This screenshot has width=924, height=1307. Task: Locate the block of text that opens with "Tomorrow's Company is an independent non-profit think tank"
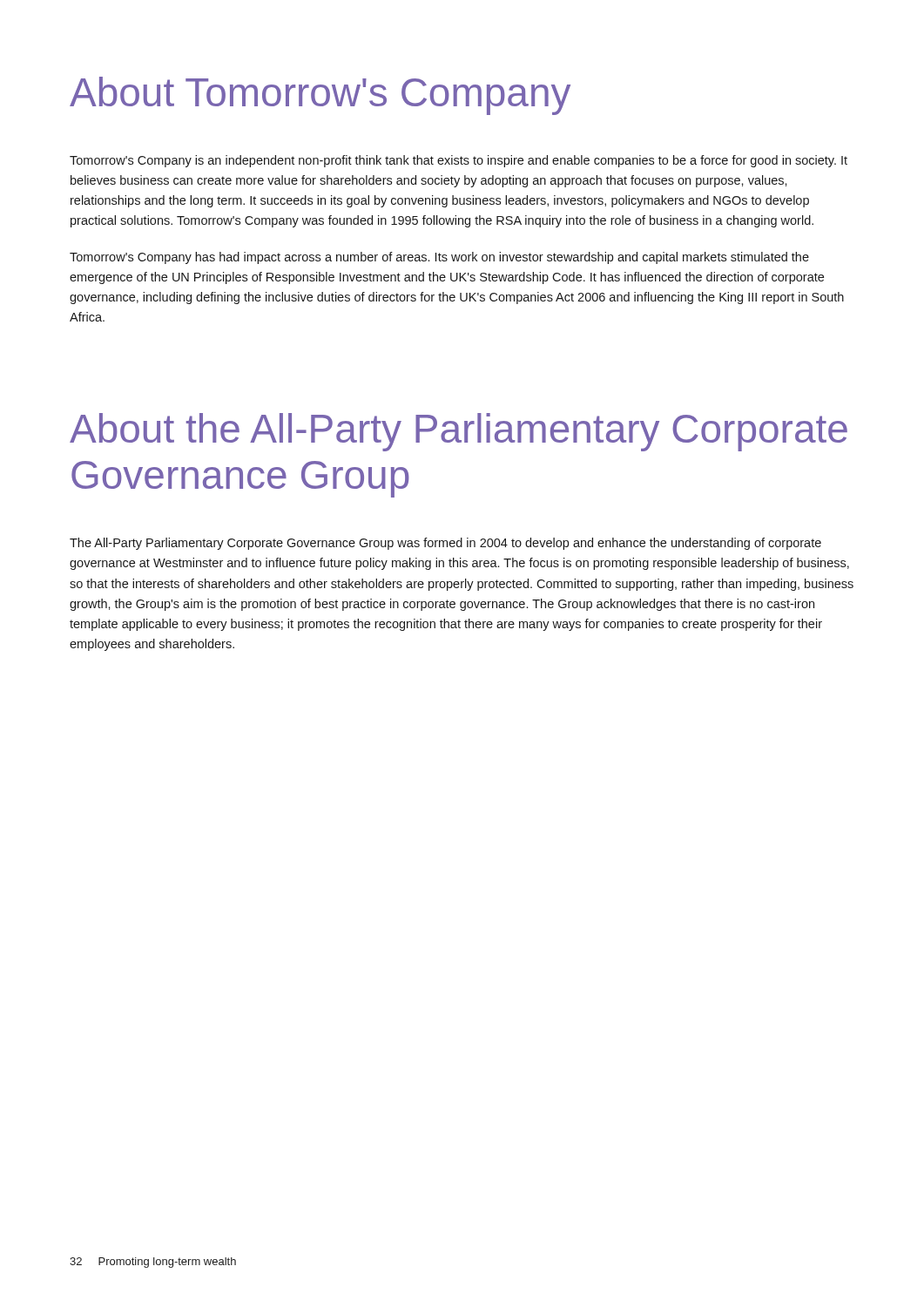tap(459, 191)
